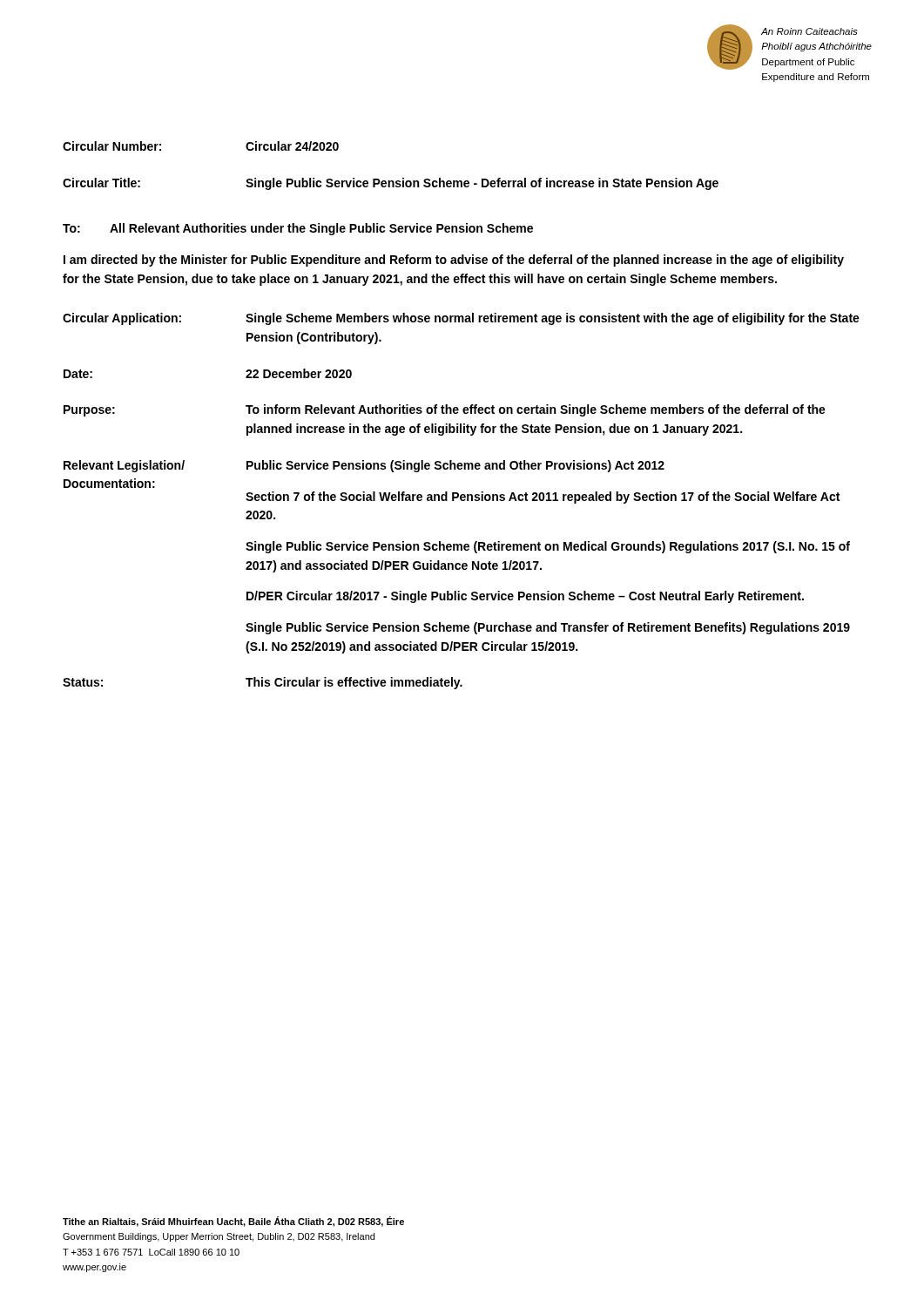Find the text starting "Purpose: To inform Relevant Authorities of the effect"
Image resolution: width=924 pixels, height=1307 pixels.
pyautogui.click(x=462, y=420)
